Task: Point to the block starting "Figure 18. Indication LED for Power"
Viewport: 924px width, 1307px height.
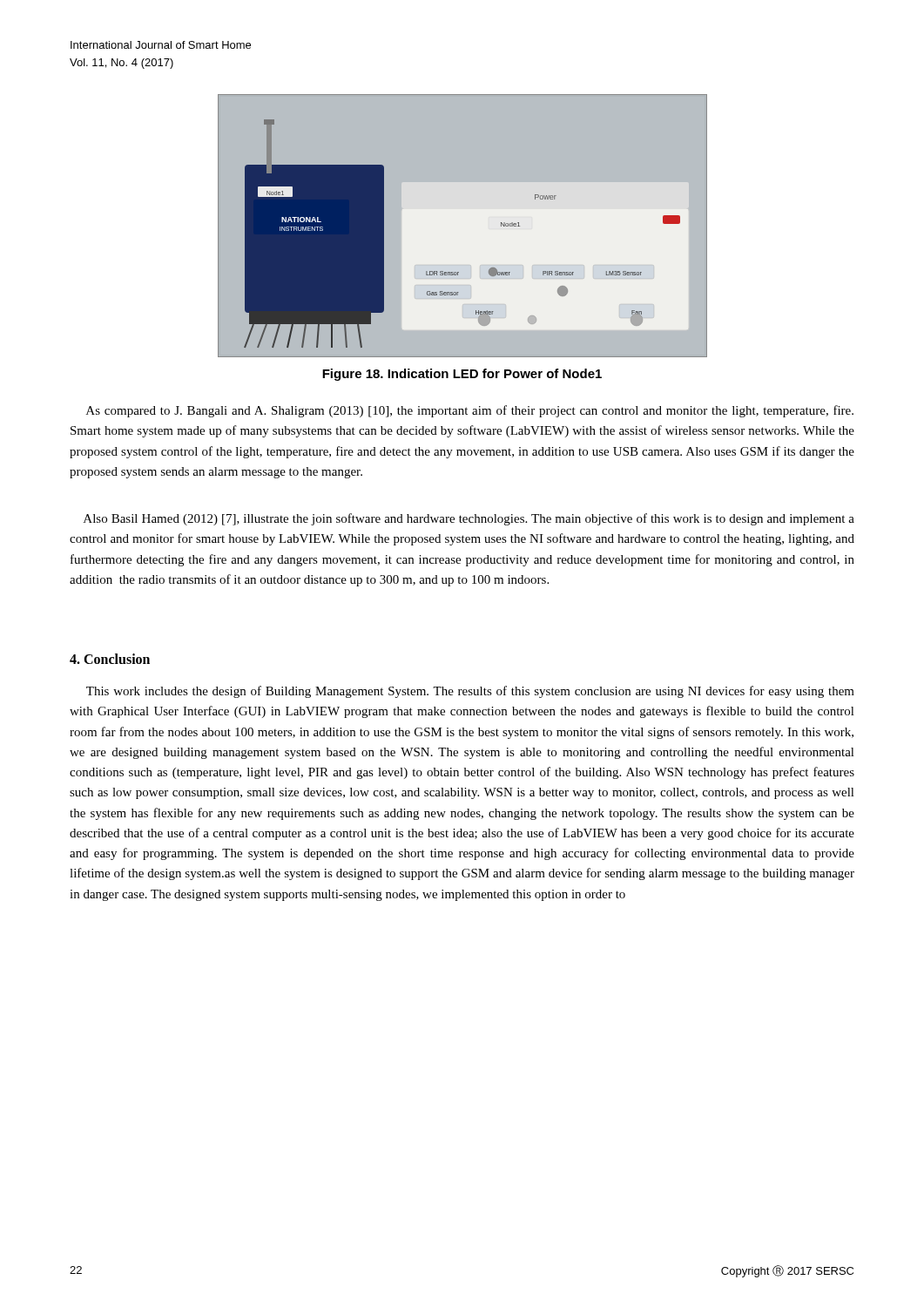Action: [x=462, y=373]
